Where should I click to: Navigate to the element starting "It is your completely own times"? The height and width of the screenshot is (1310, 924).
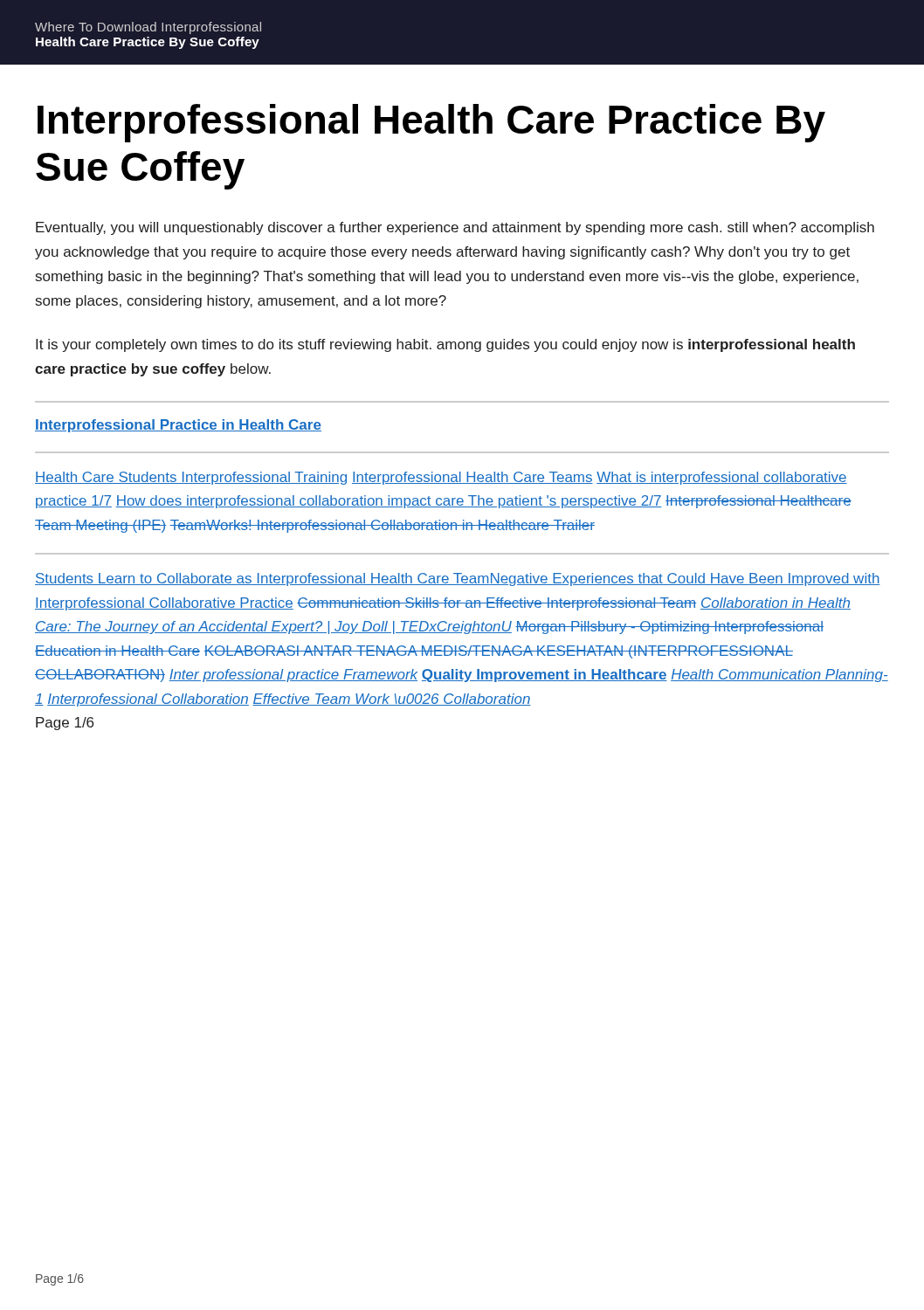click(462, 357)
